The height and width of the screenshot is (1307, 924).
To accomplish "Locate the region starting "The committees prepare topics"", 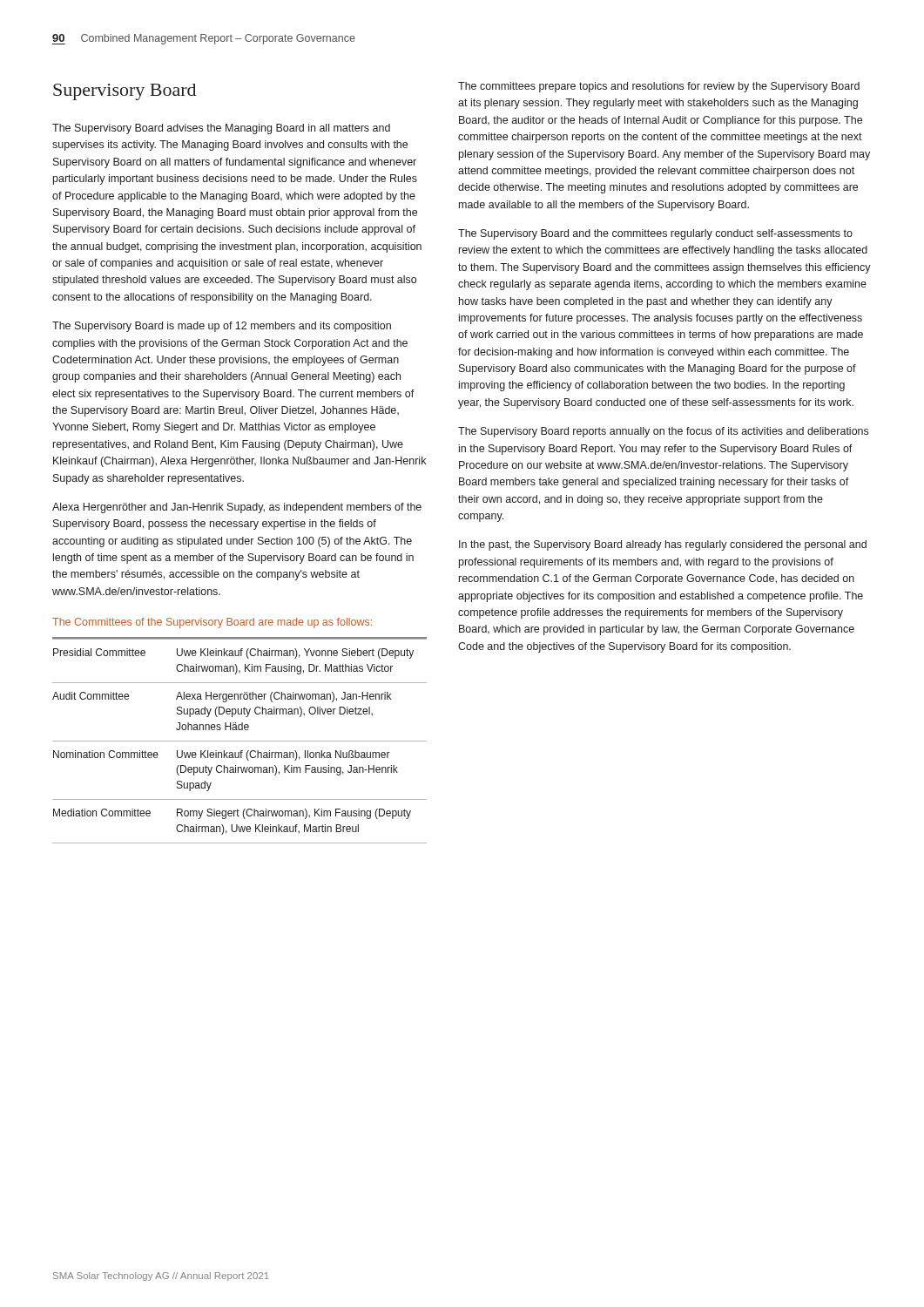I will [x=664, y=145].
